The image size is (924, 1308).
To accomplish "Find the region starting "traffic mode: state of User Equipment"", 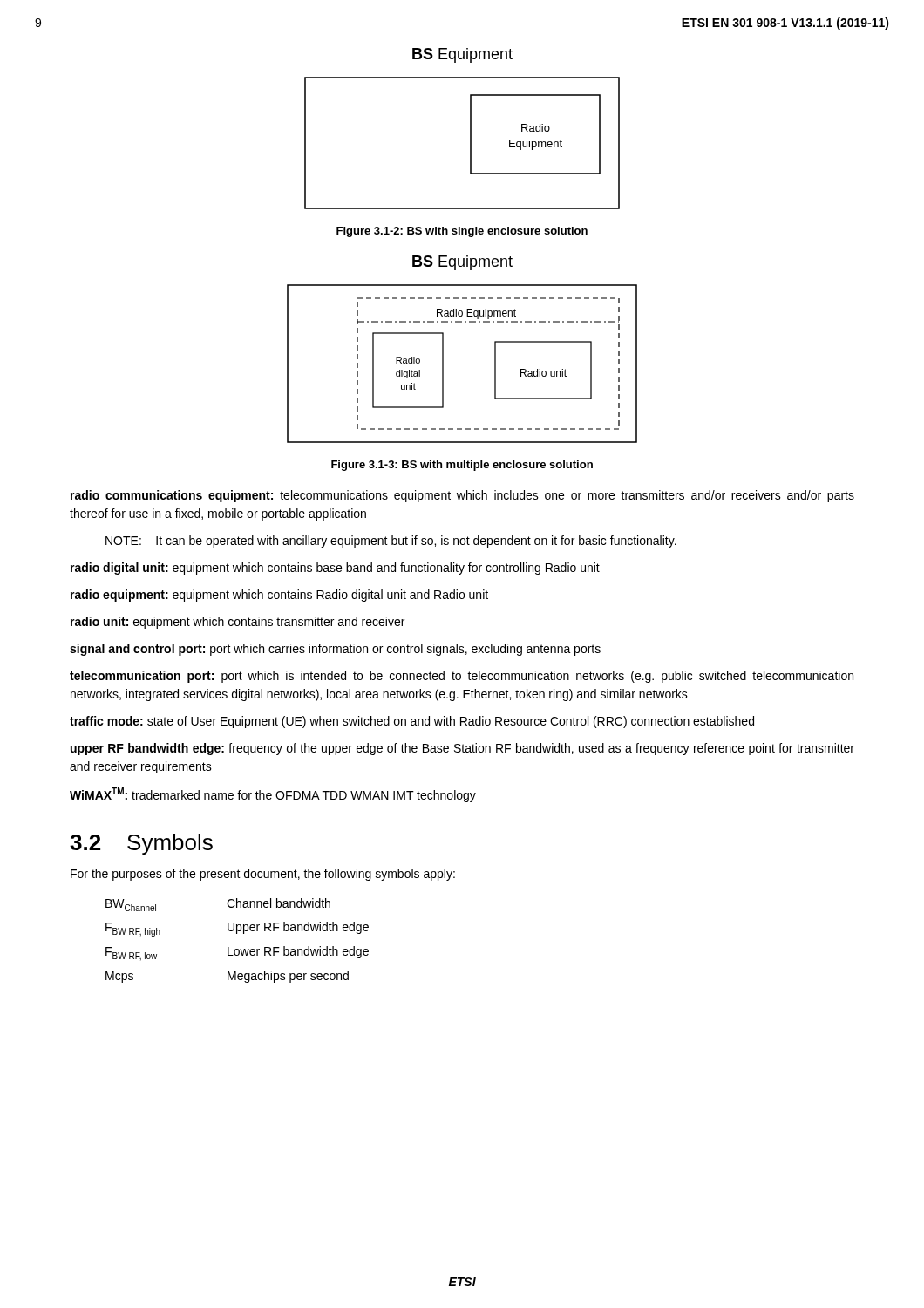I will tap(412, 721).
